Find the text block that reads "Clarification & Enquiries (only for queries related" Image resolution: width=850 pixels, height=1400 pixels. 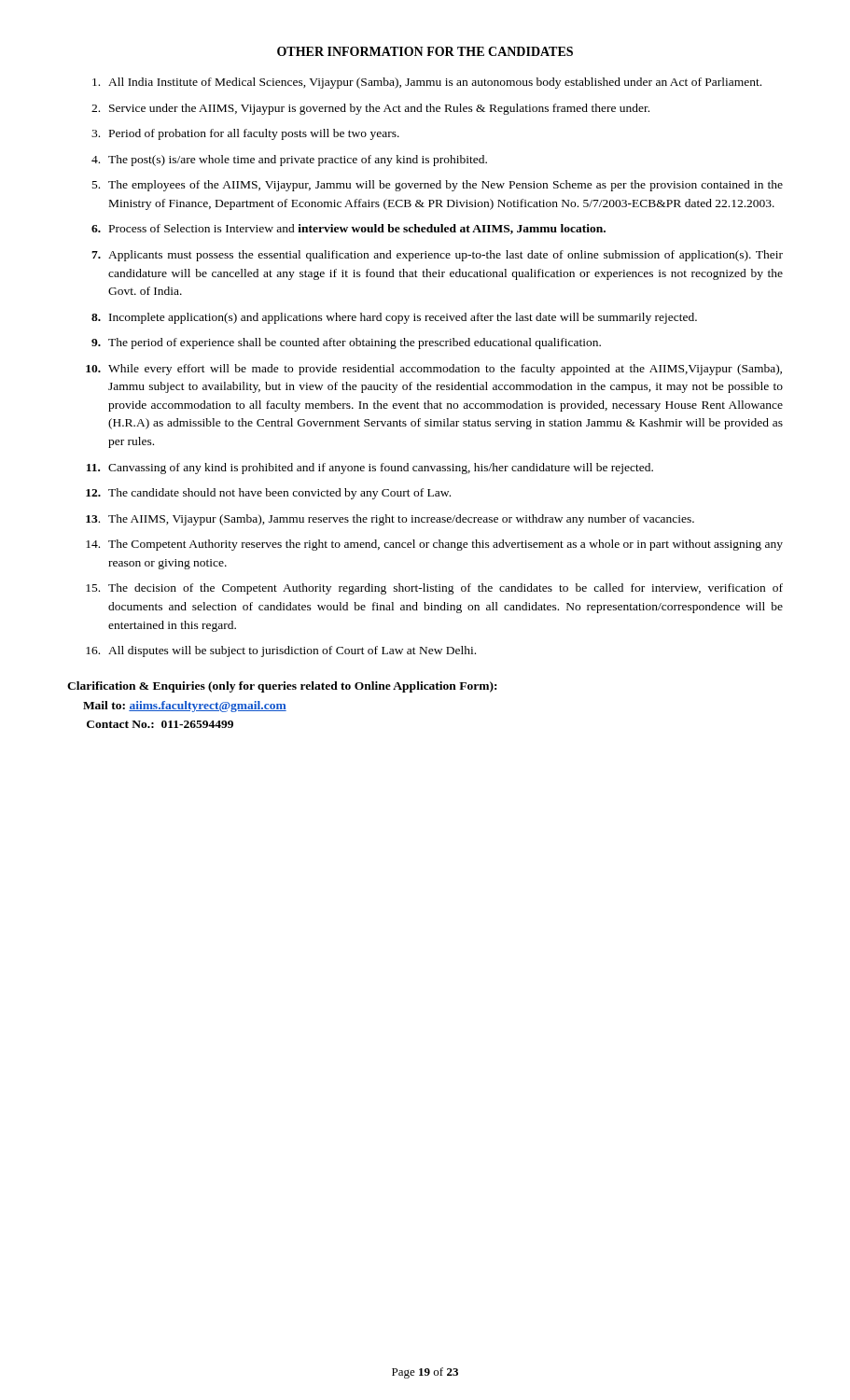tap(282, 705)
